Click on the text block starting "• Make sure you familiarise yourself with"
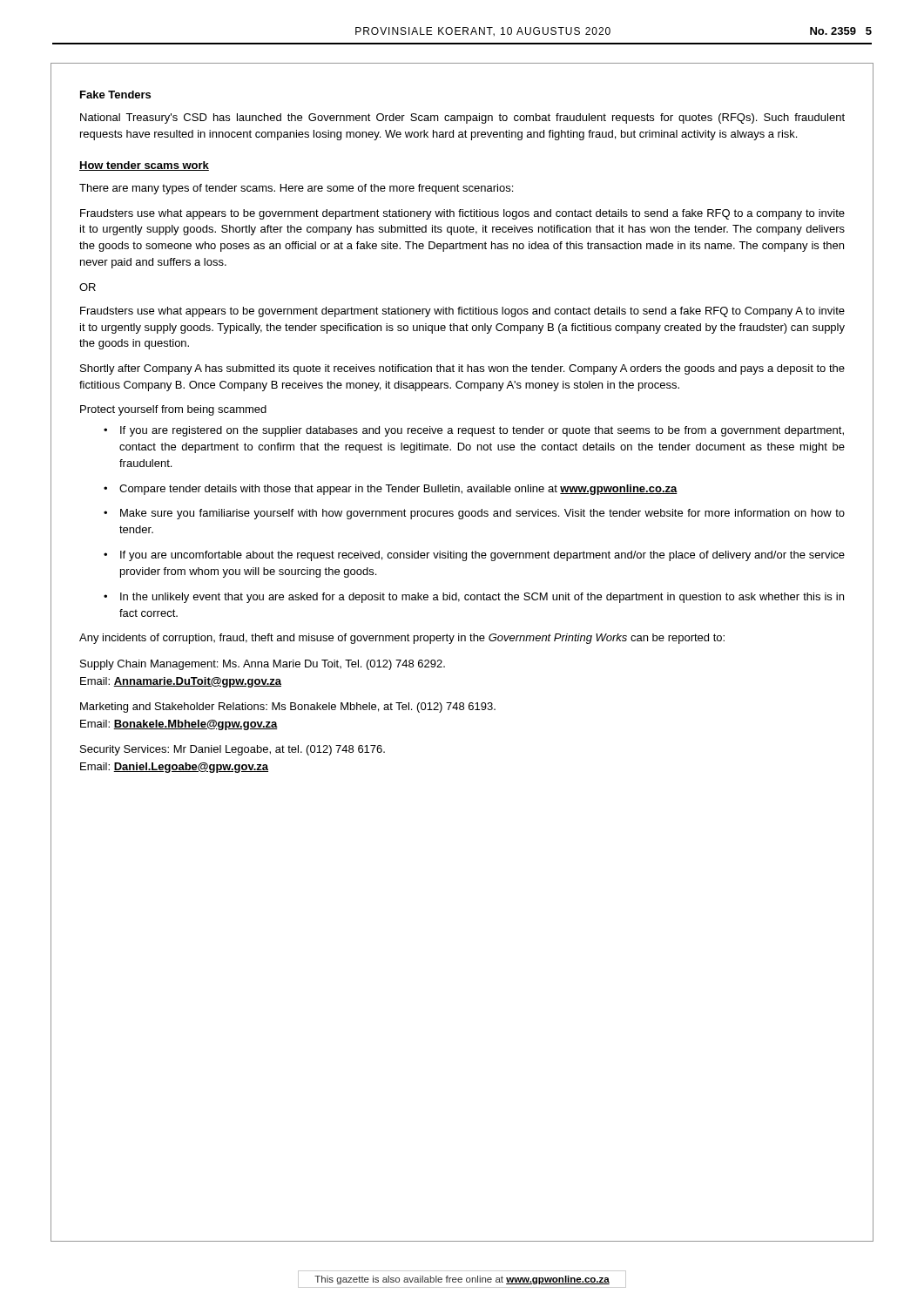The height and width of the screenshot is (1307, 924). point(474,522)
